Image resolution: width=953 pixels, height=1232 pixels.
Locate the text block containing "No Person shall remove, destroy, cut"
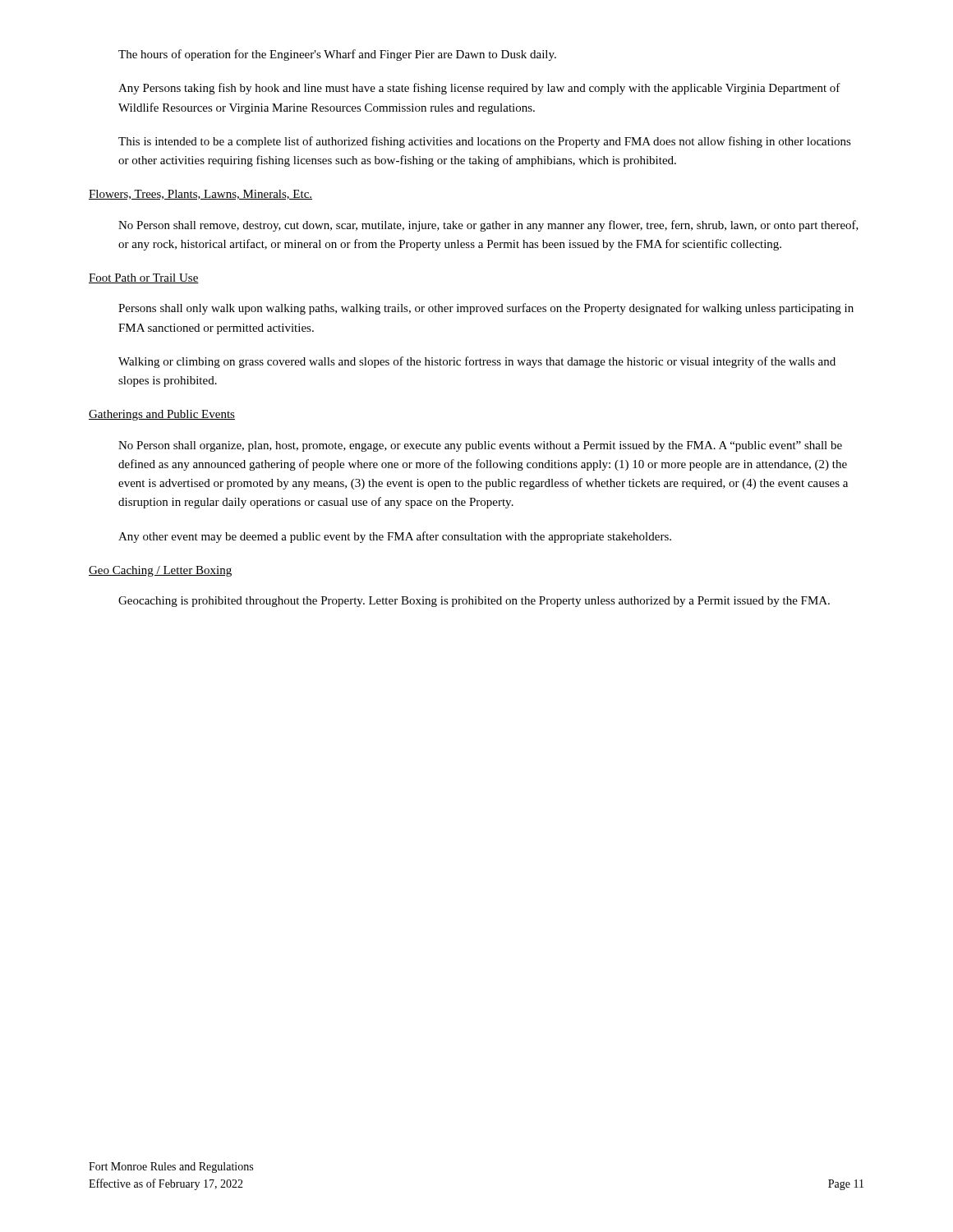489,234
